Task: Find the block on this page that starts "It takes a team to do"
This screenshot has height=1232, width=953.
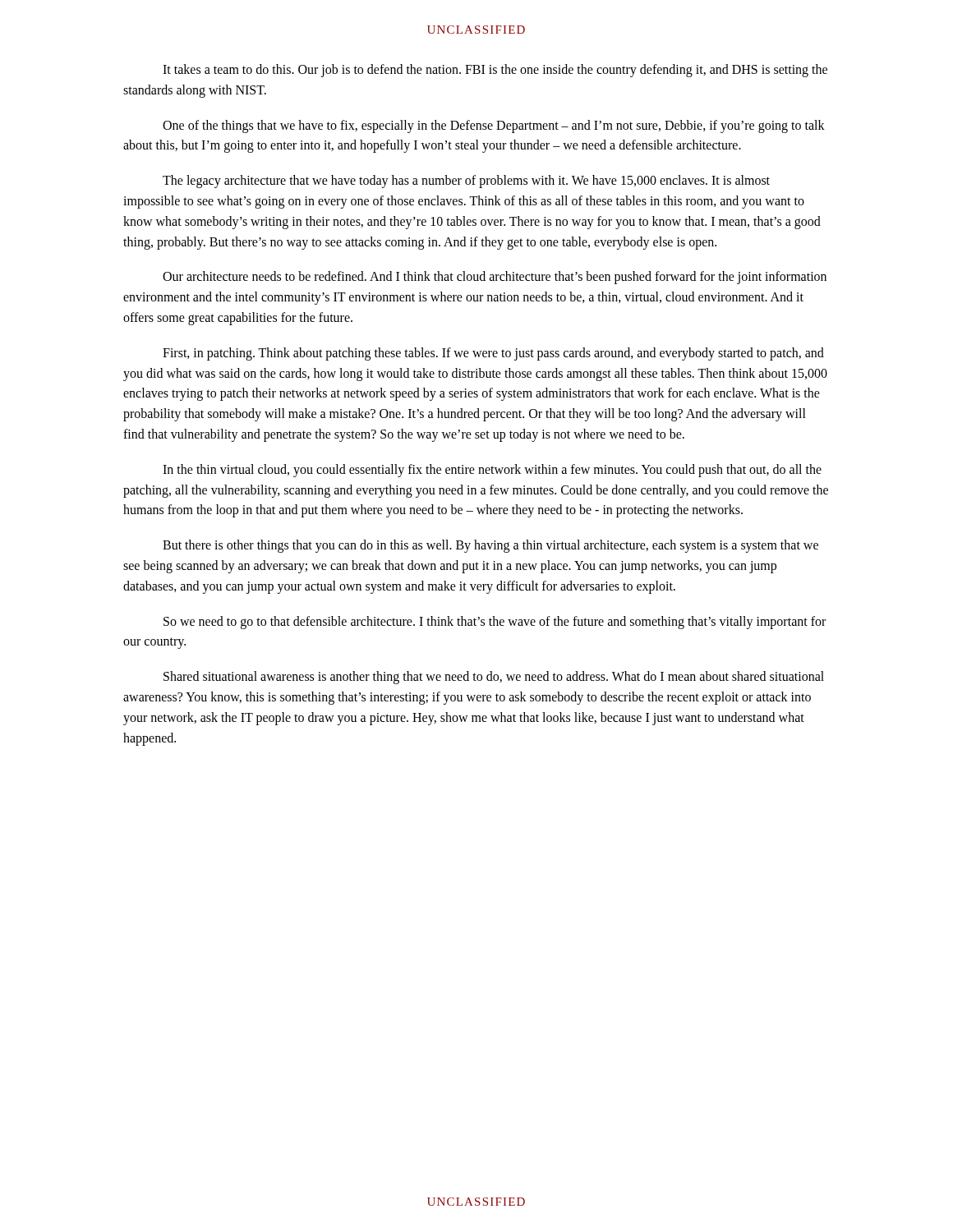Action: pyautogui.click(x=476, y=80)
